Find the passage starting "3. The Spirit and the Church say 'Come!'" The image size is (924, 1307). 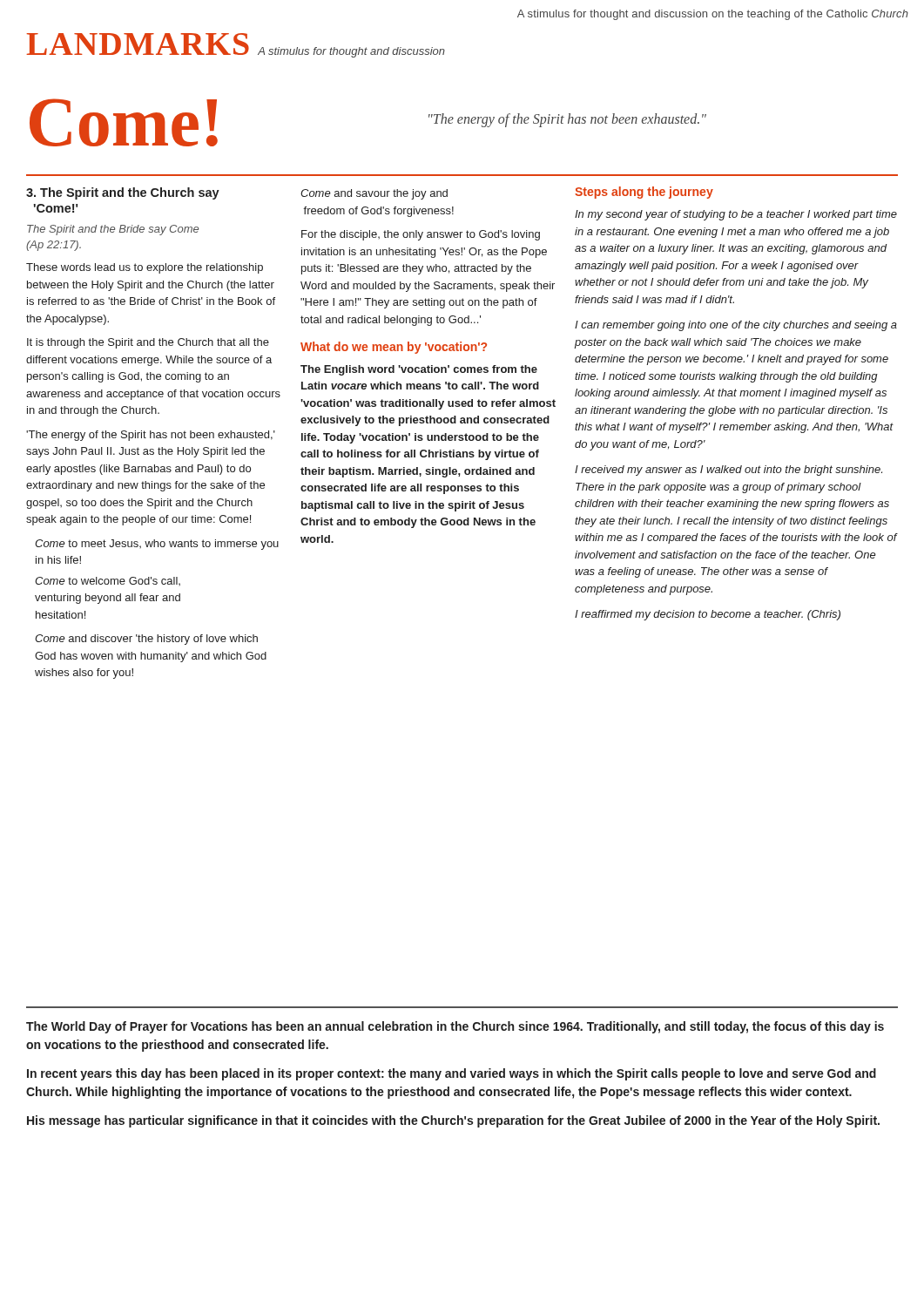123,200
